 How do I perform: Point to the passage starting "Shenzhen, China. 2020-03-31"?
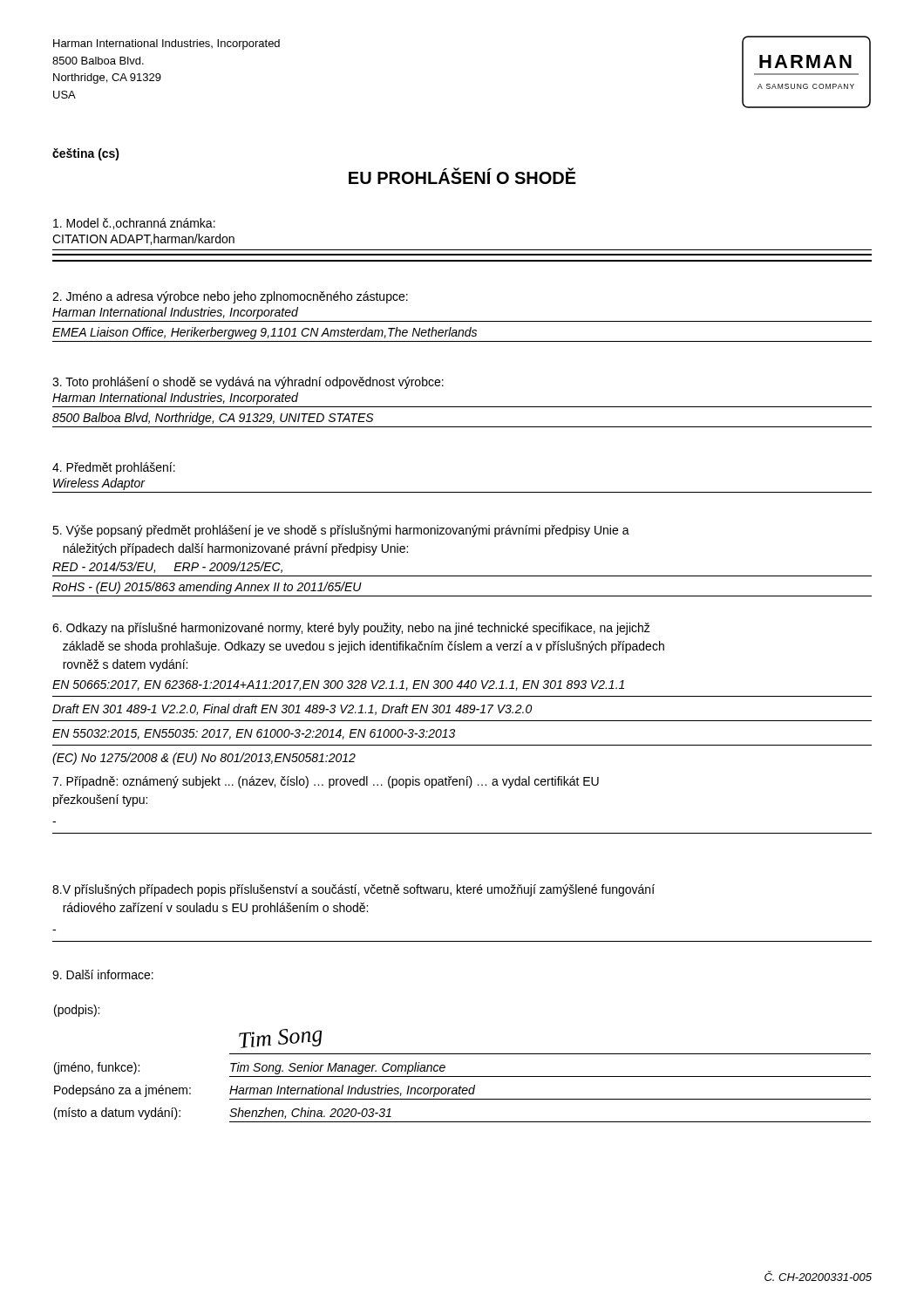click(311, 1113)
